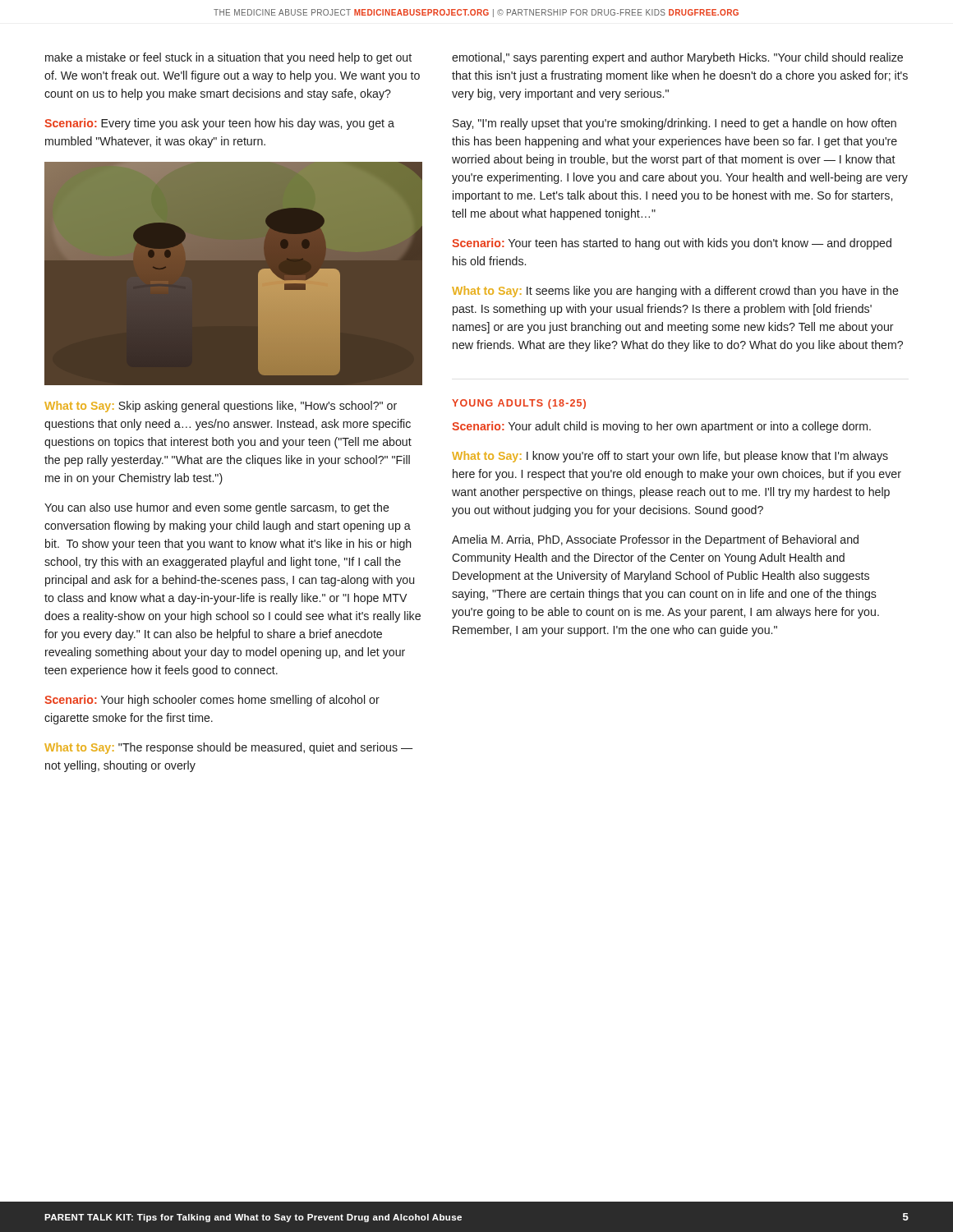Select the element starting "YOUNG ADULTS (18-25)"
The image size is (953, 1232).
click(520, 403)
